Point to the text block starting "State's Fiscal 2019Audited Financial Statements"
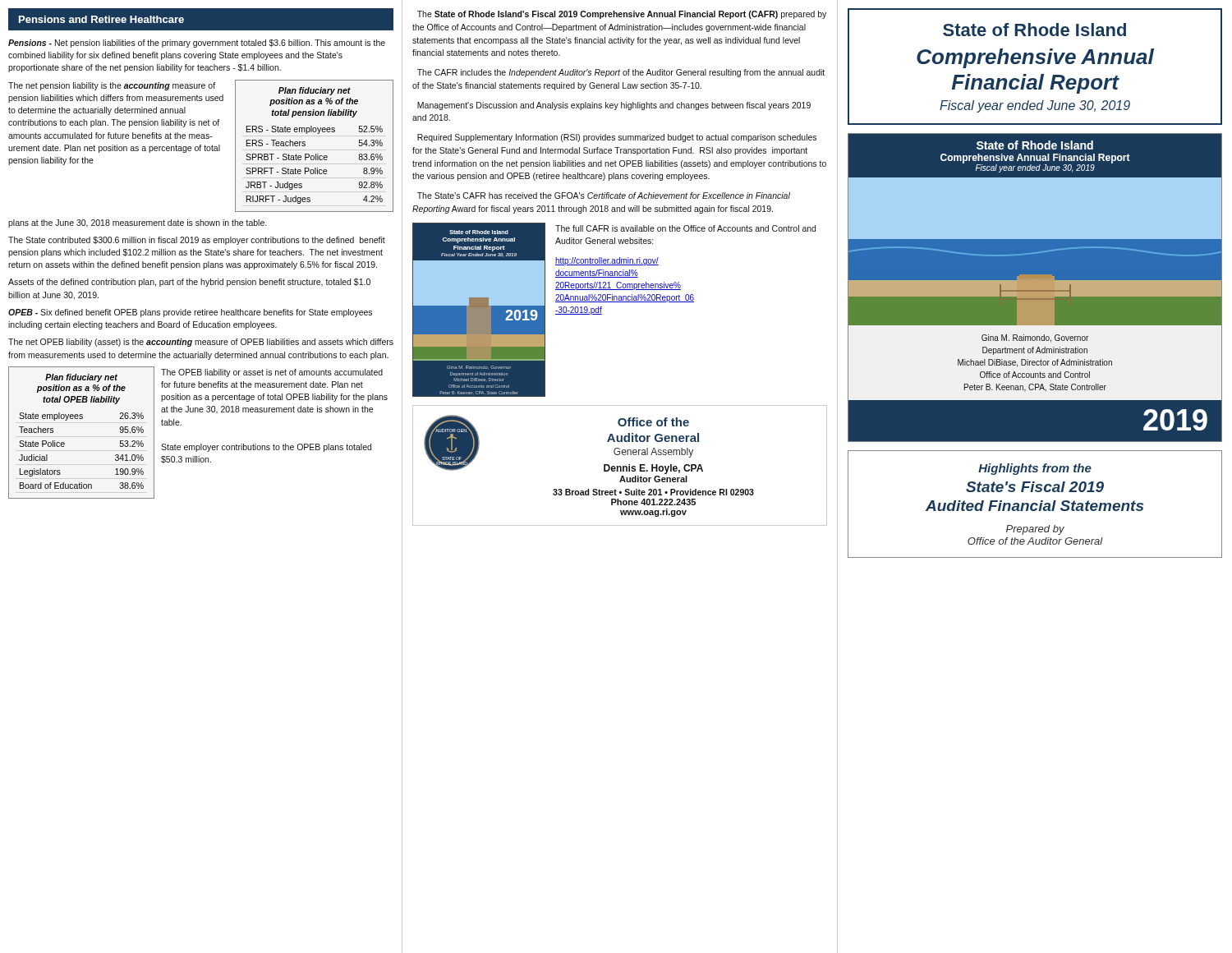Screen dimensions: 953x1232 click(x=1035, y=496)
